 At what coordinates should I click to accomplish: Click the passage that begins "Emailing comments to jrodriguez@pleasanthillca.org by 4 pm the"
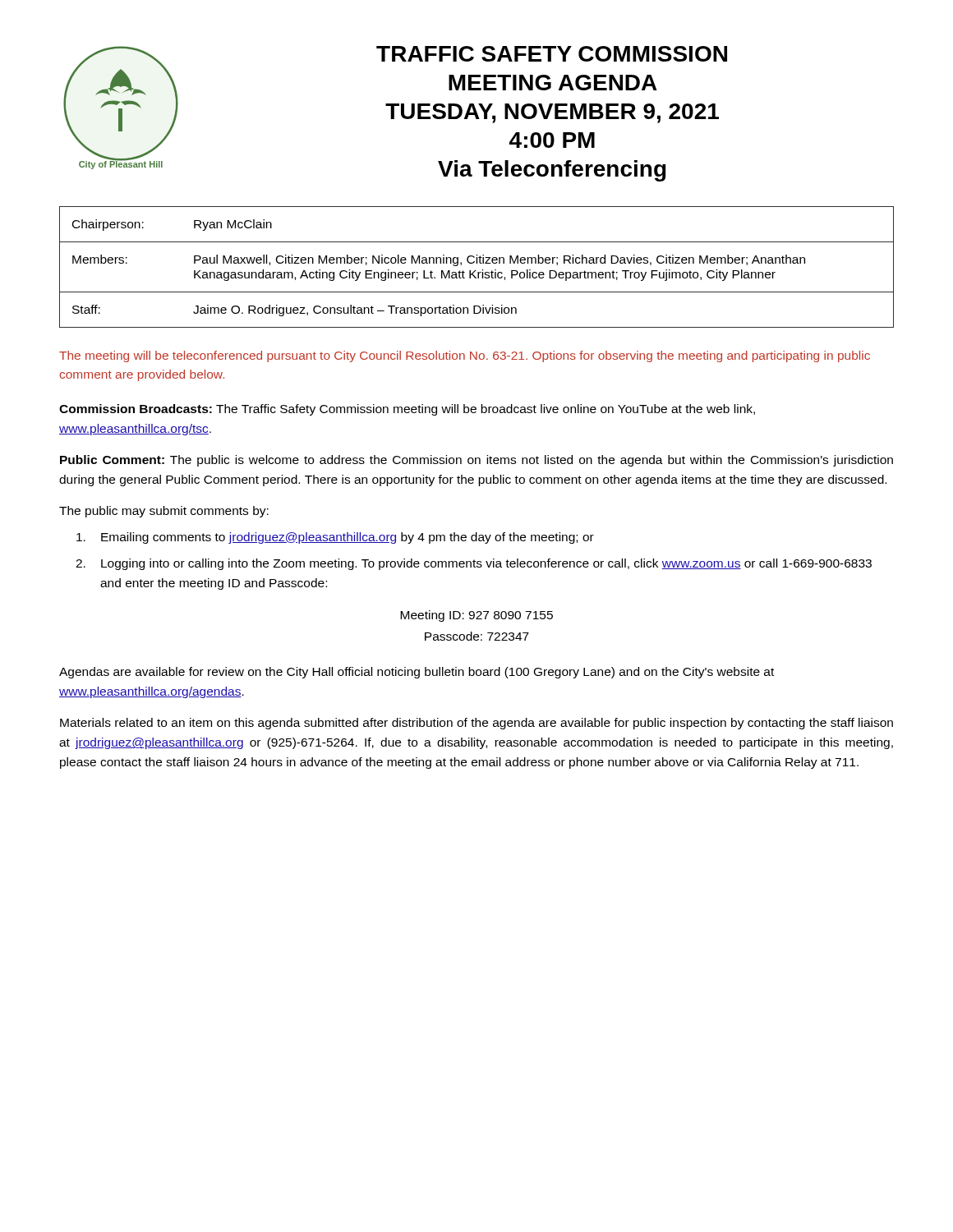[485, 537]
